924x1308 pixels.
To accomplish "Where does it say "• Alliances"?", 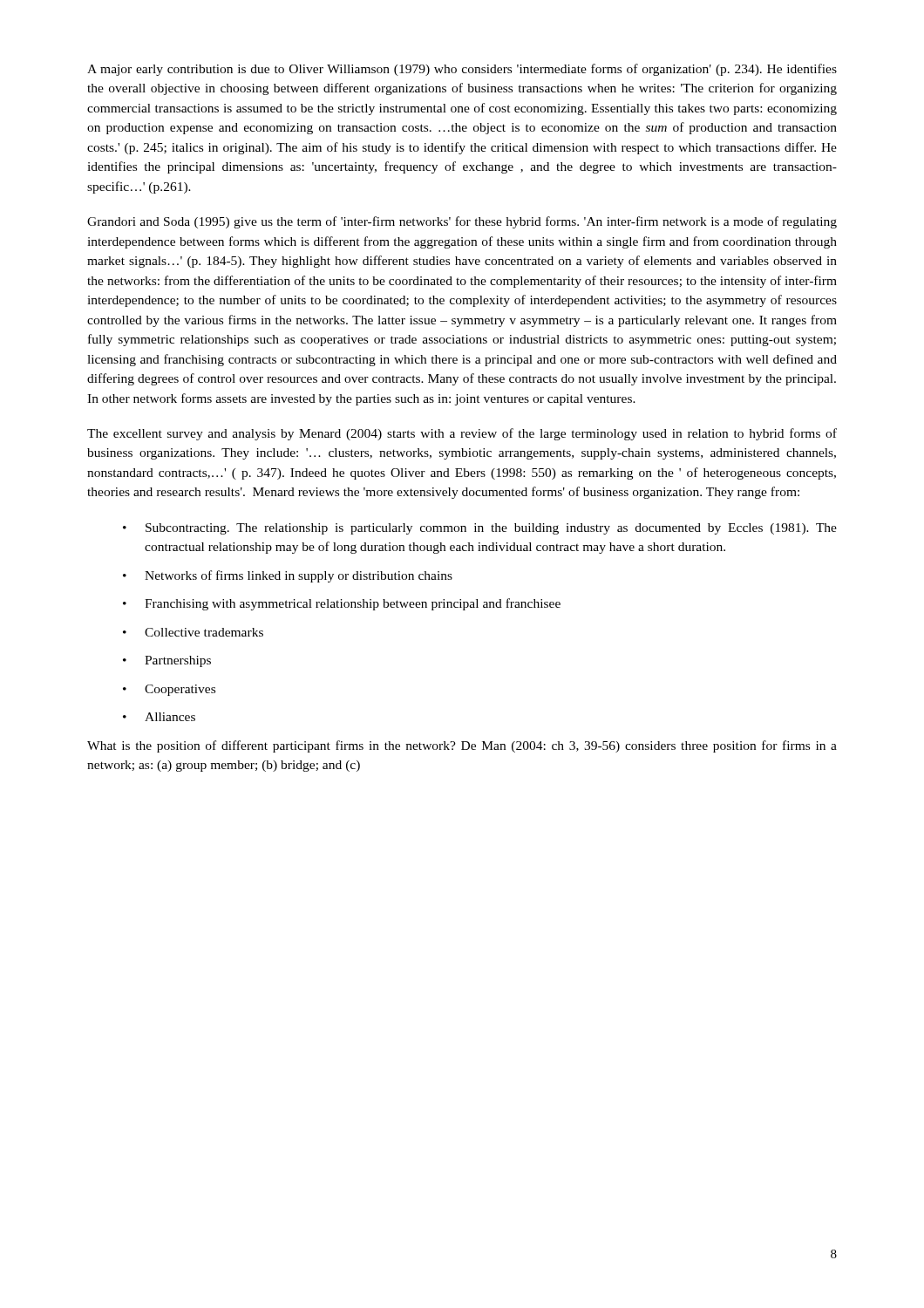I will point(159,717).
